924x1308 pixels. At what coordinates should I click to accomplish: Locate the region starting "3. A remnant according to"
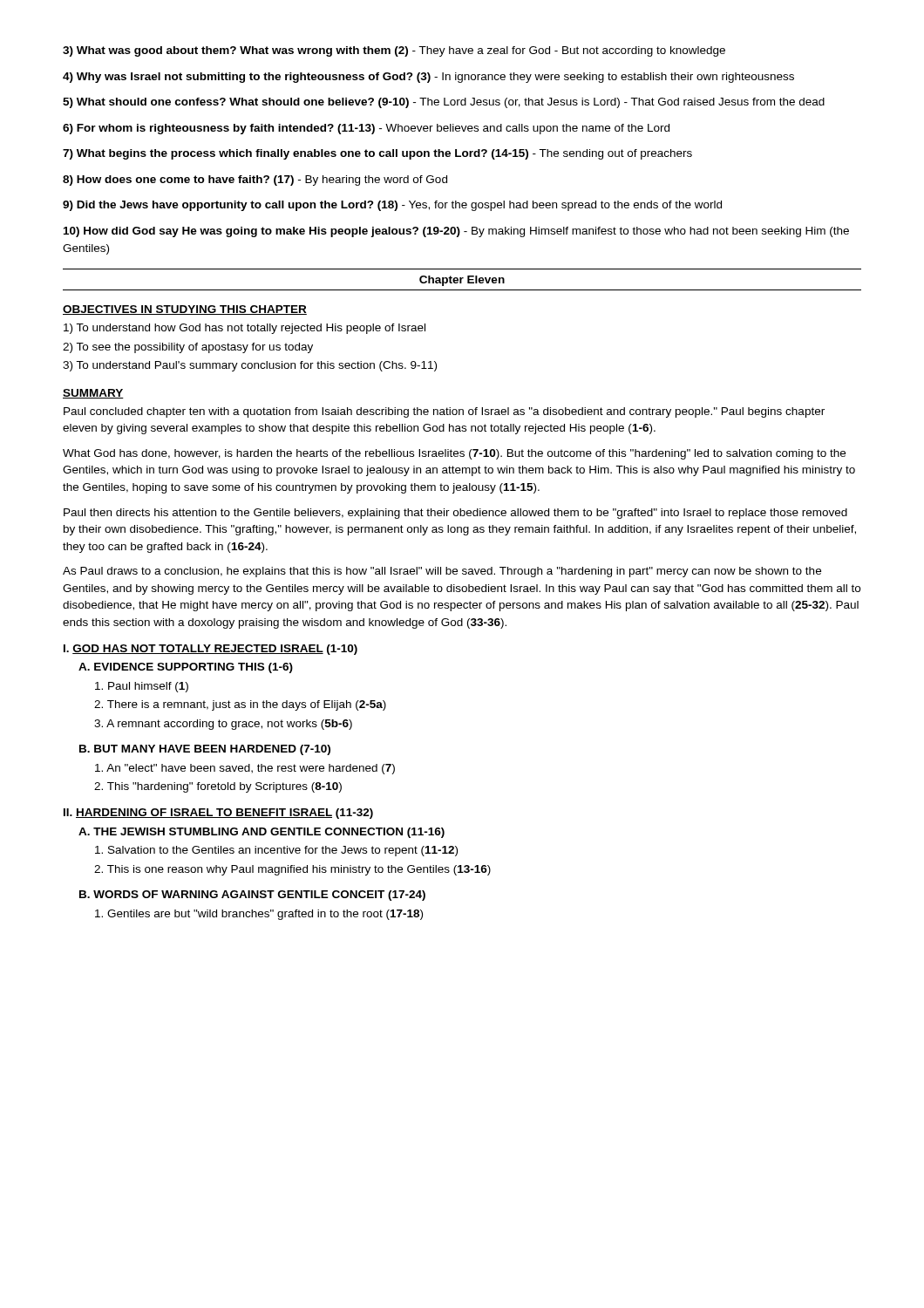click(x=223, y=723)
